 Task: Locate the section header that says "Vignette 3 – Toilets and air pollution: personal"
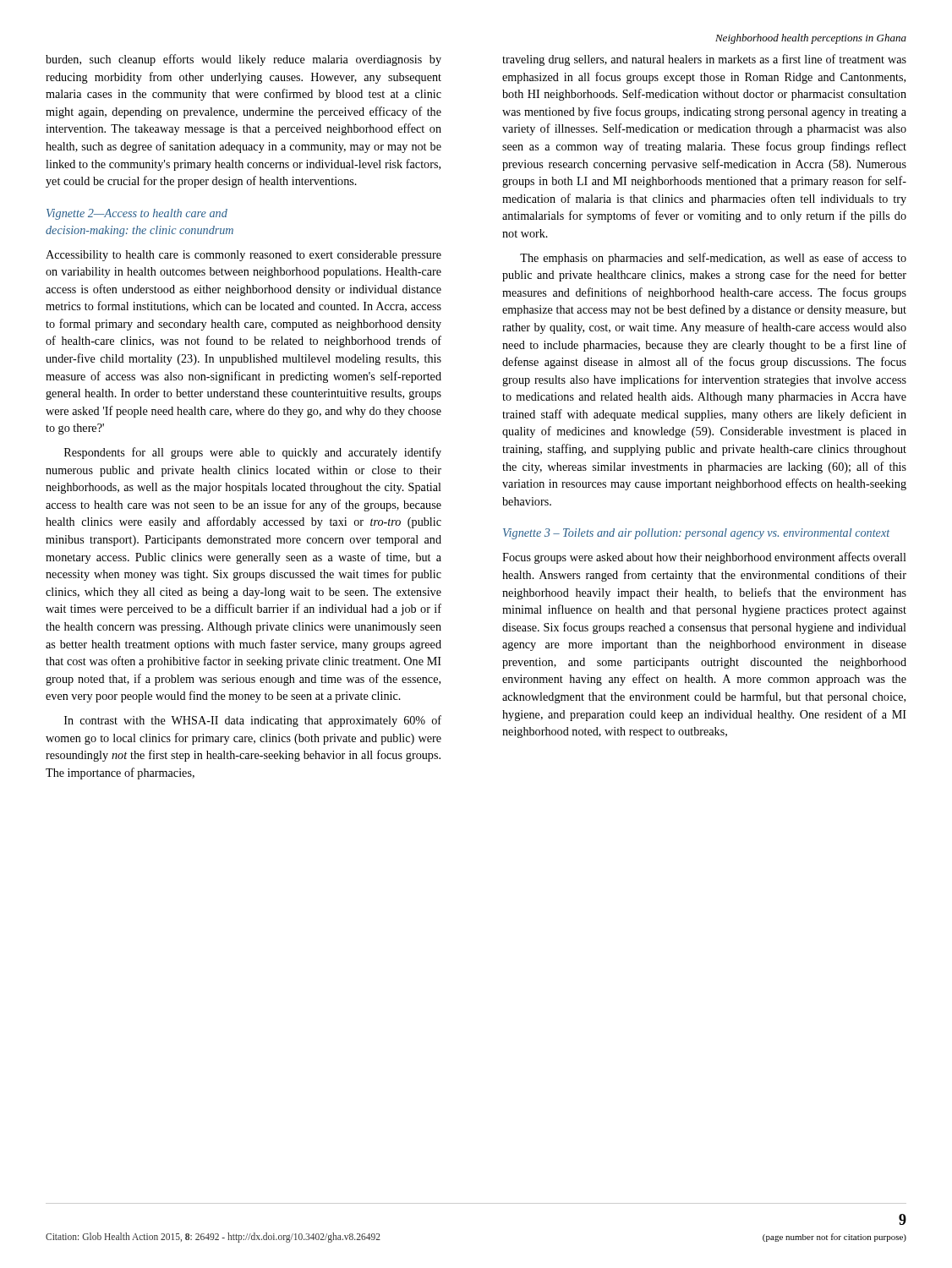(x=696, y=533)
